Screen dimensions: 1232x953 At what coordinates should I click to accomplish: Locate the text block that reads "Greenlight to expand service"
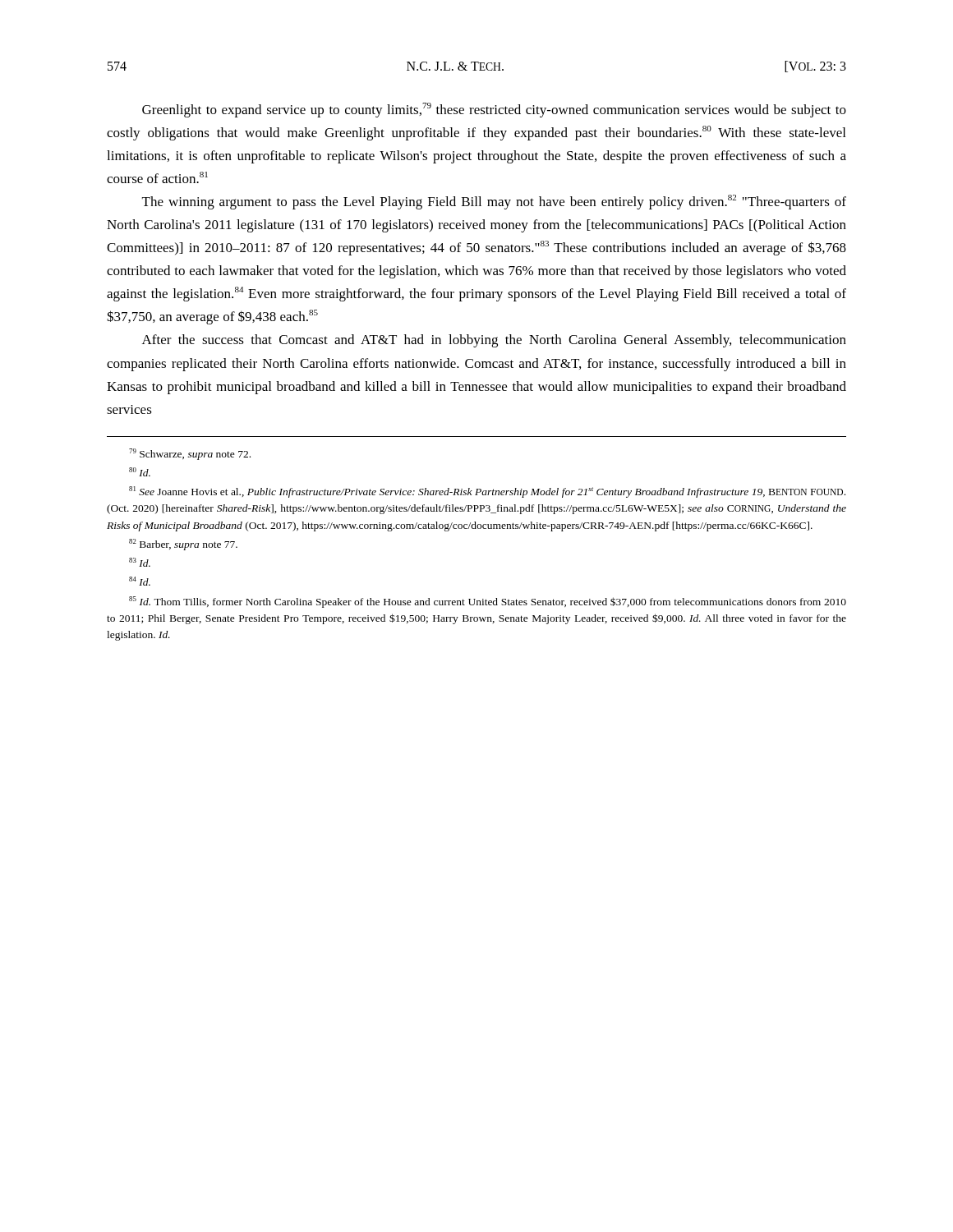476,260
